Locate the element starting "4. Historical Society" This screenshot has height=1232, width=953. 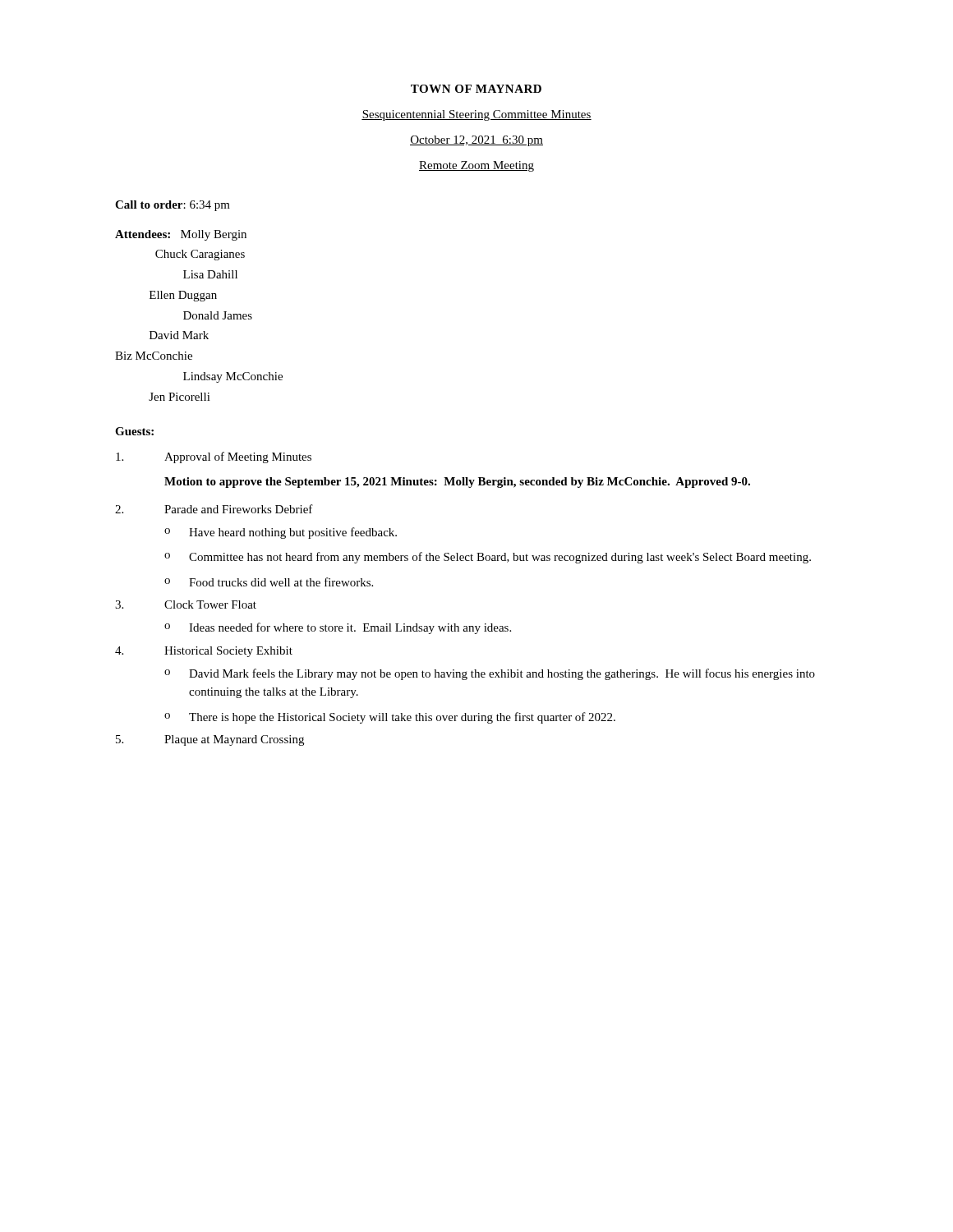point(204,652)
